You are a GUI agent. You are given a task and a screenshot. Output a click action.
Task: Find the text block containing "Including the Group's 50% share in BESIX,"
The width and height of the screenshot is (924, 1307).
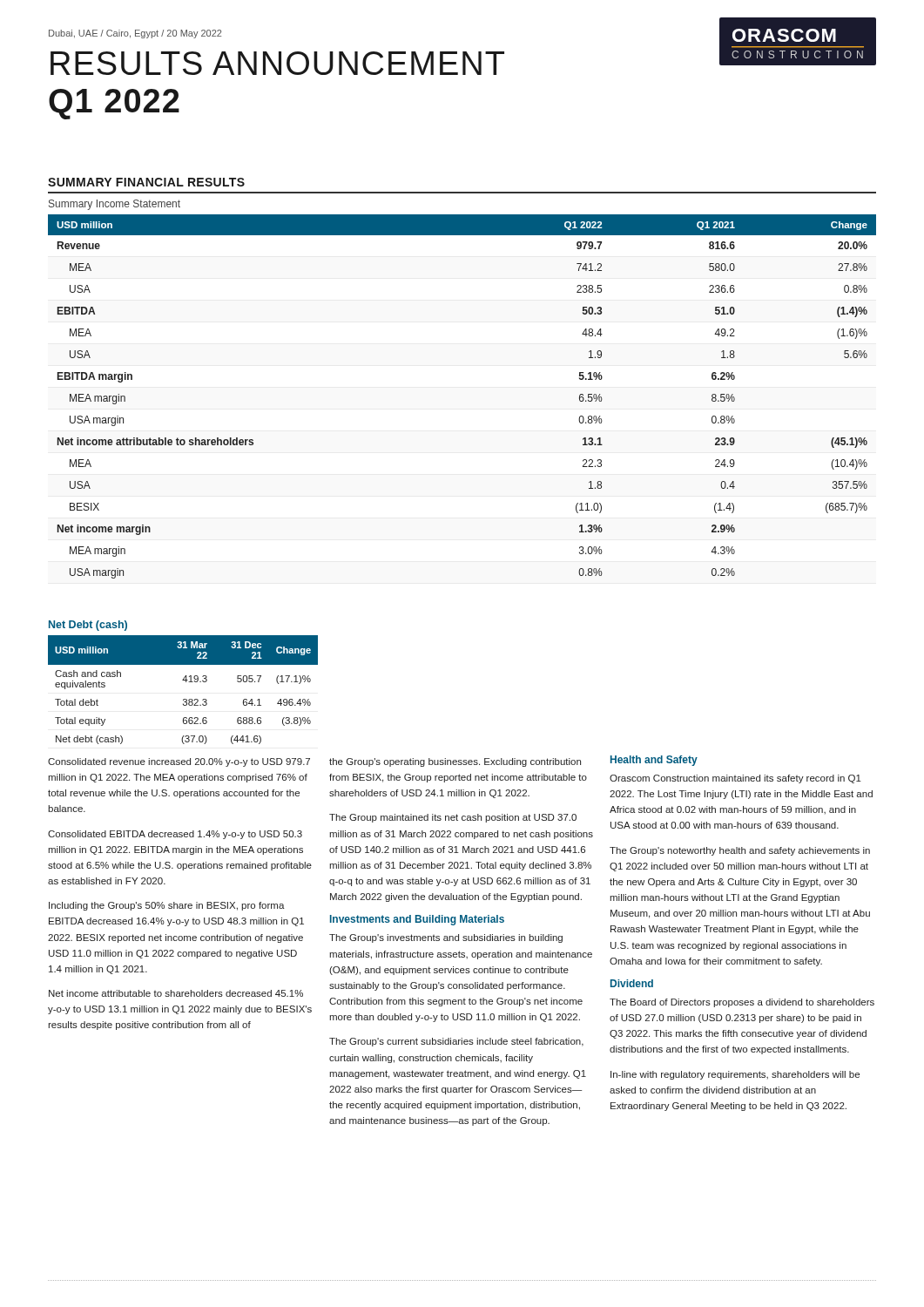click(x=176, y=937)
